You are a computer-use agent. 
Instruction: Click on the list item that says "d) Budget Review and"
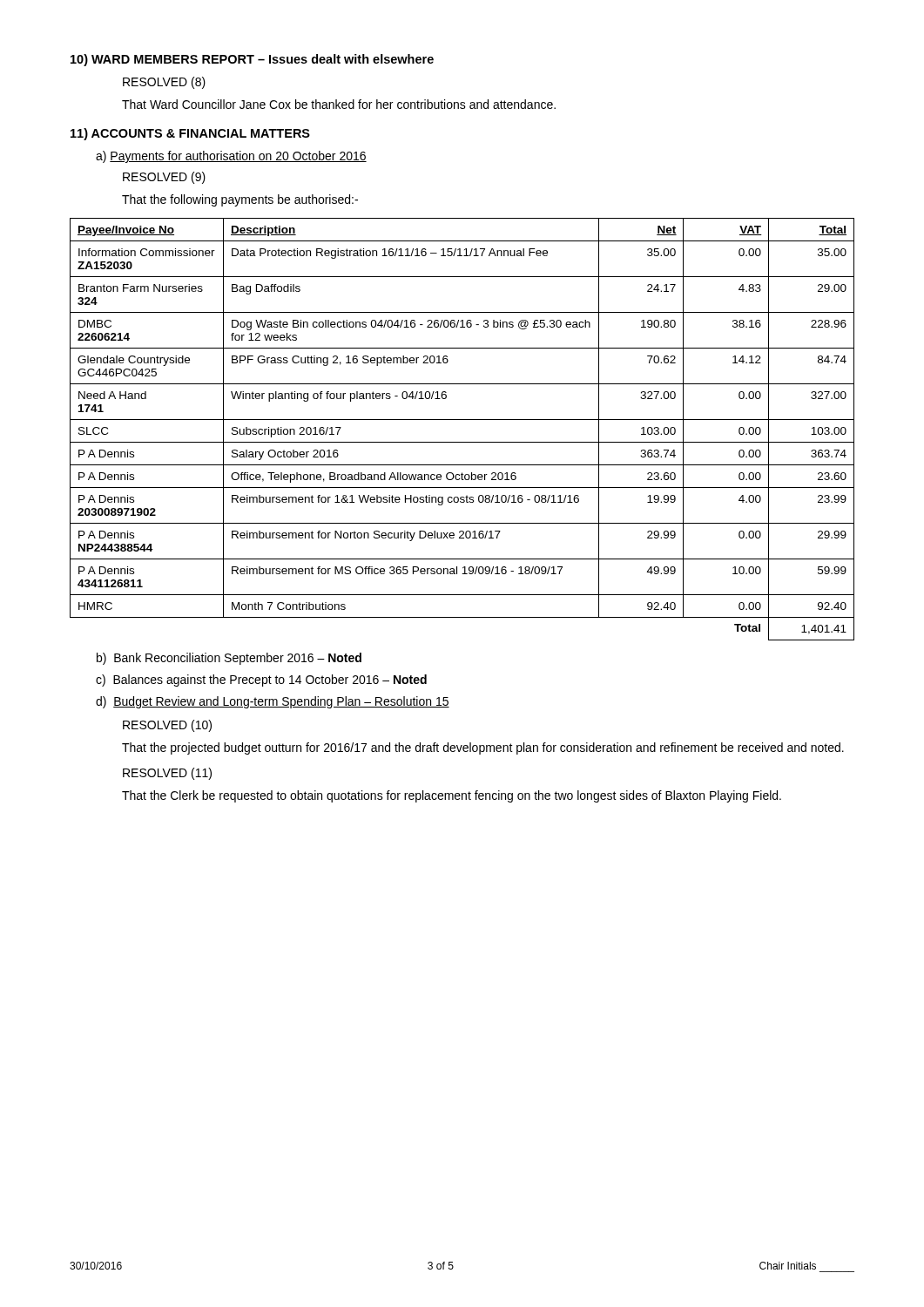click(272, 701)
